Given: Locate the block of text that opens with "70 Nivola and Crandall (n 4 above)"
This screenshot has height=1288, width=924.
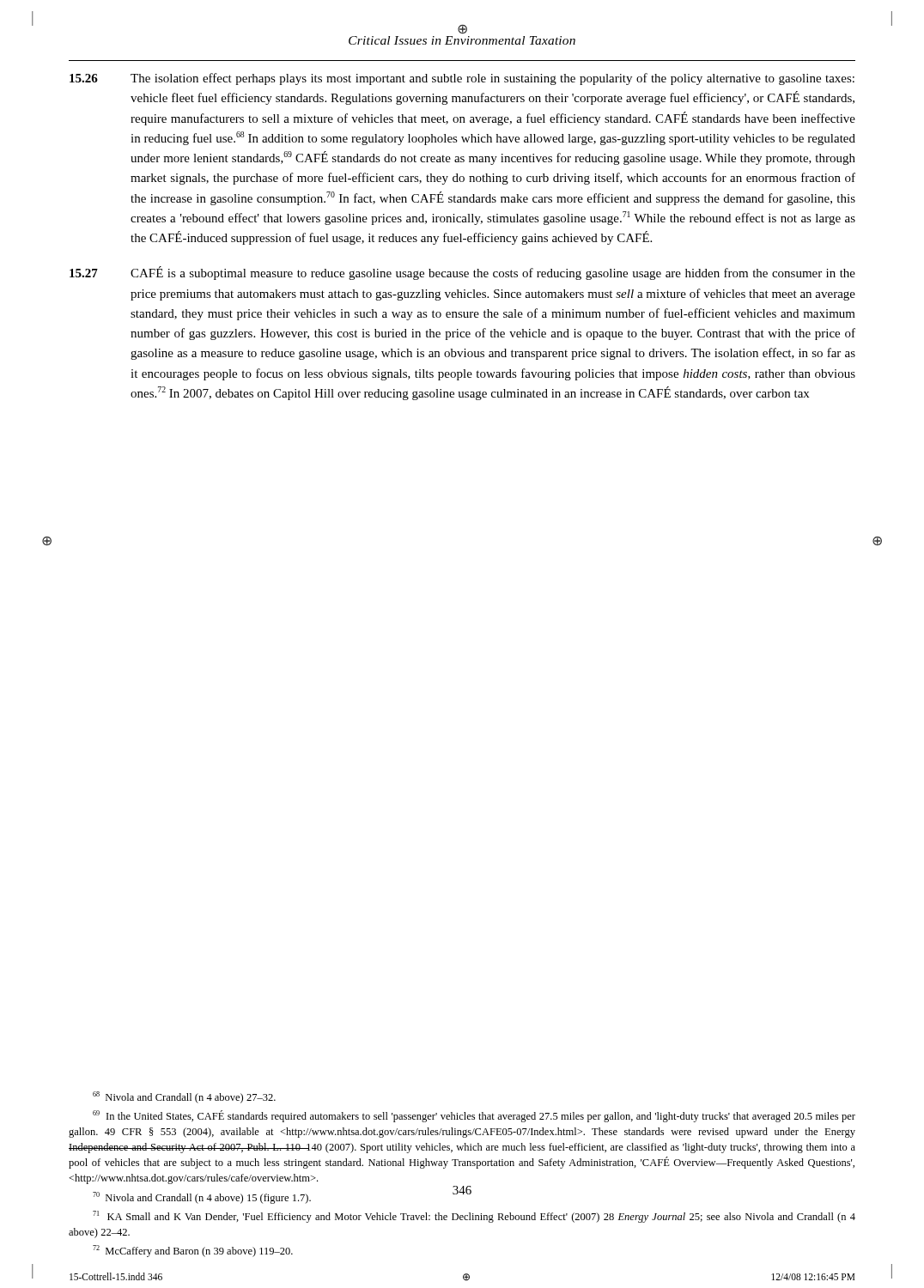Looking at the screenshot, I should (x=190, y=1198).
